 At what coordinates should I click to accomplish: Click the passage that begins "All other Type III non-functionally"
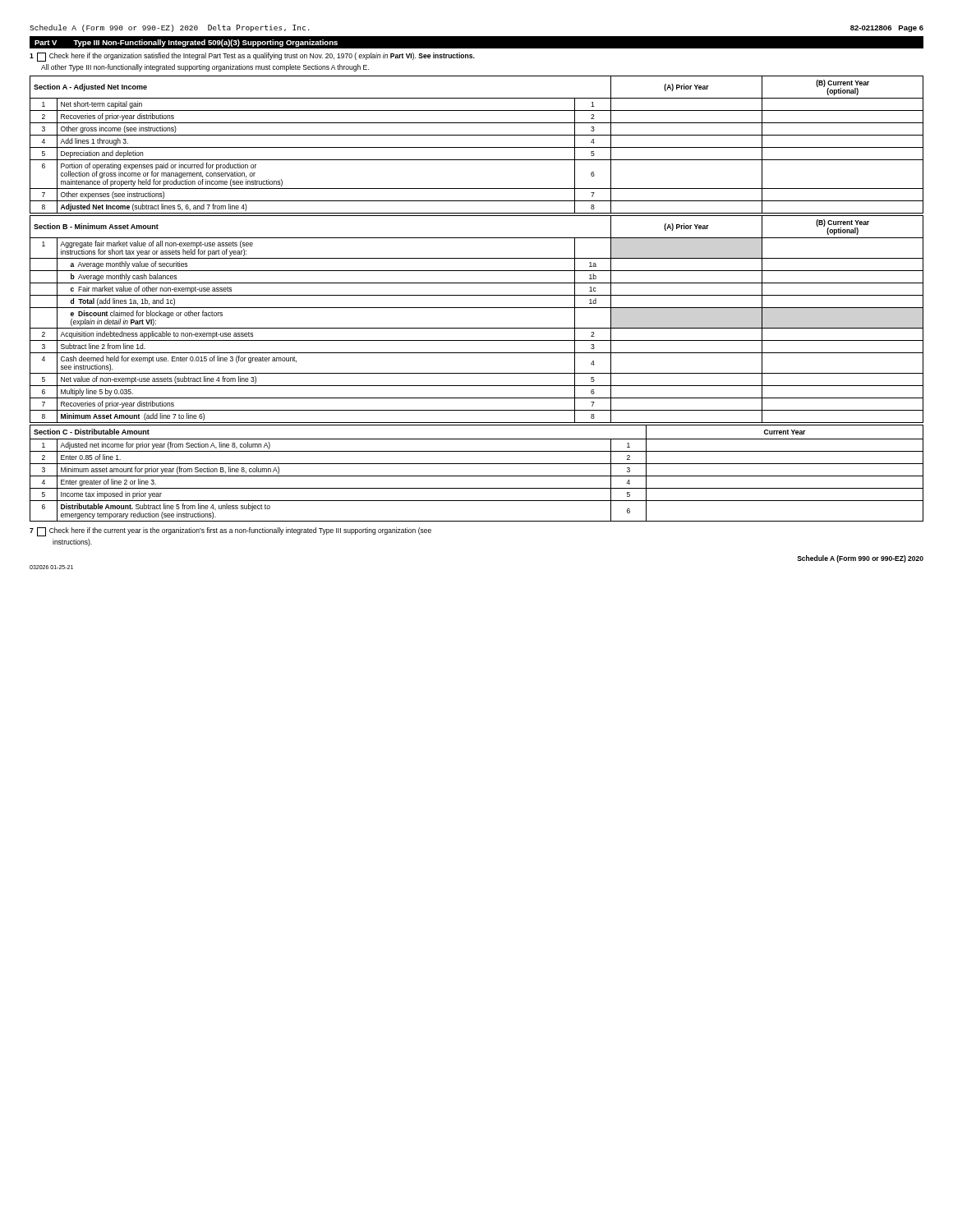[x=205, y=67]
